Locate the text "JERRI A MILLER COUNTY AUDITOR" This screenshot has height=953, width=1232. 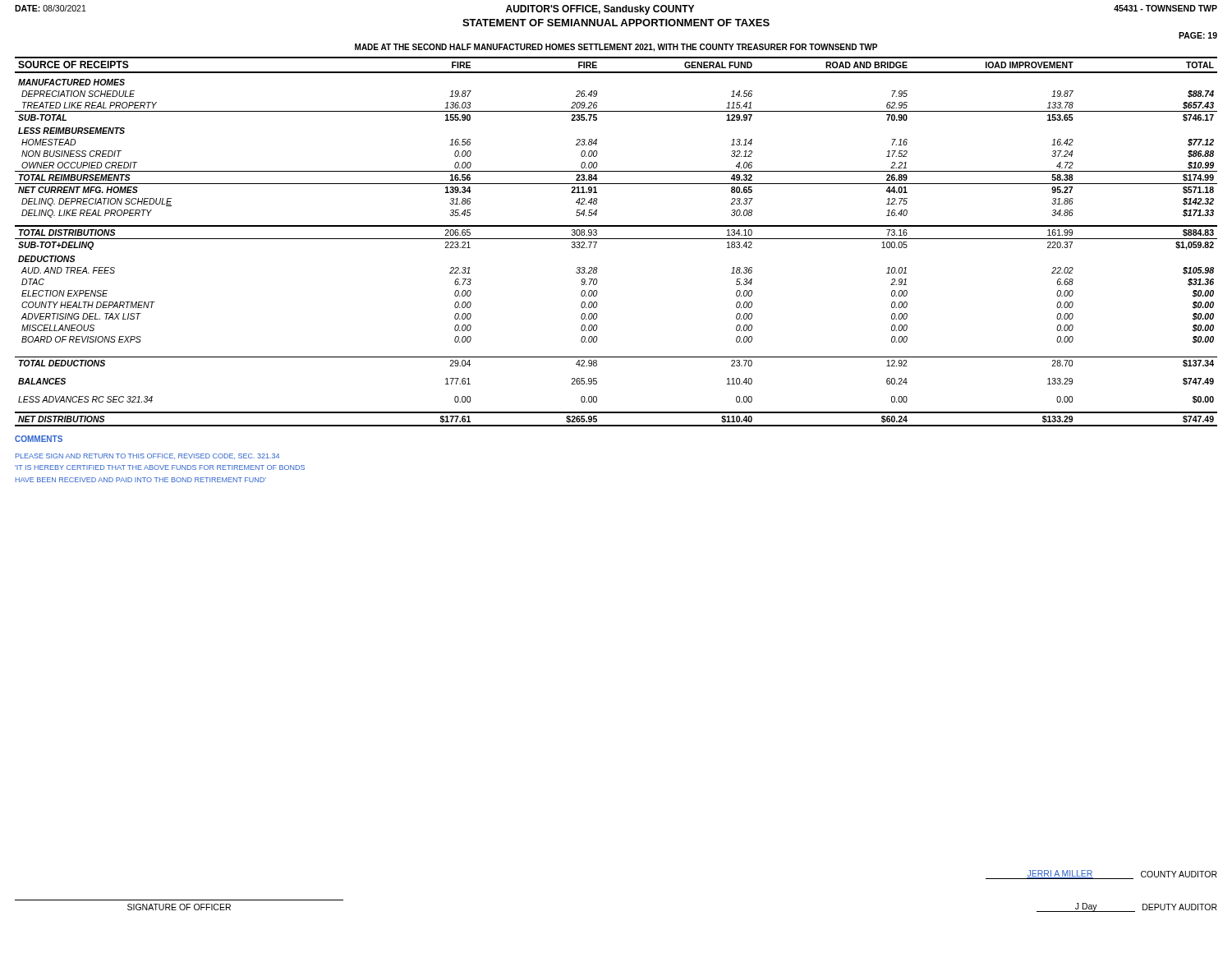[x=1102, y=874]
